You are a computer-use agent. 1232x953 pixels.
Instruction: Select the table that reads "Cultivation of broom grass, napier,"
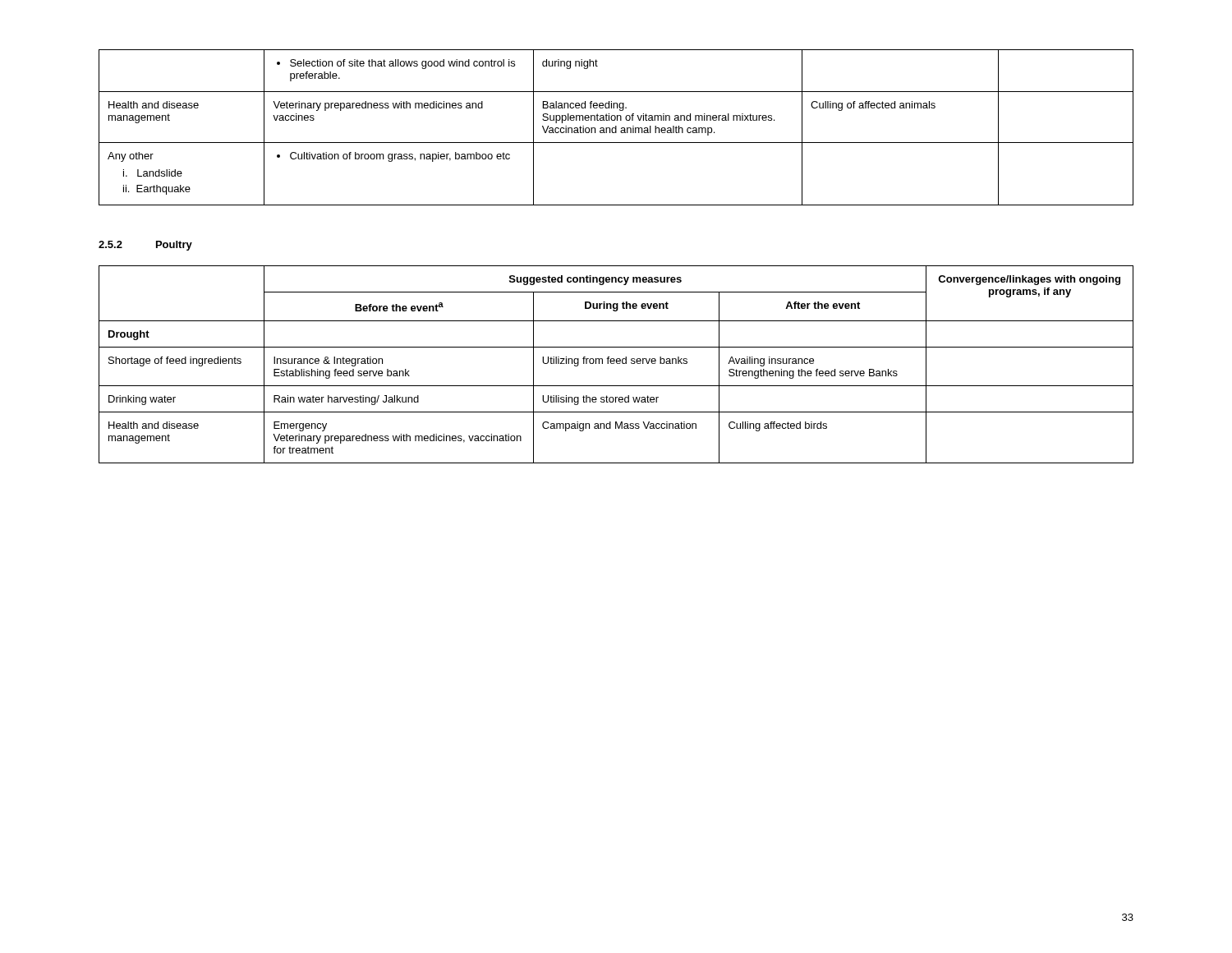coord(616,127)
